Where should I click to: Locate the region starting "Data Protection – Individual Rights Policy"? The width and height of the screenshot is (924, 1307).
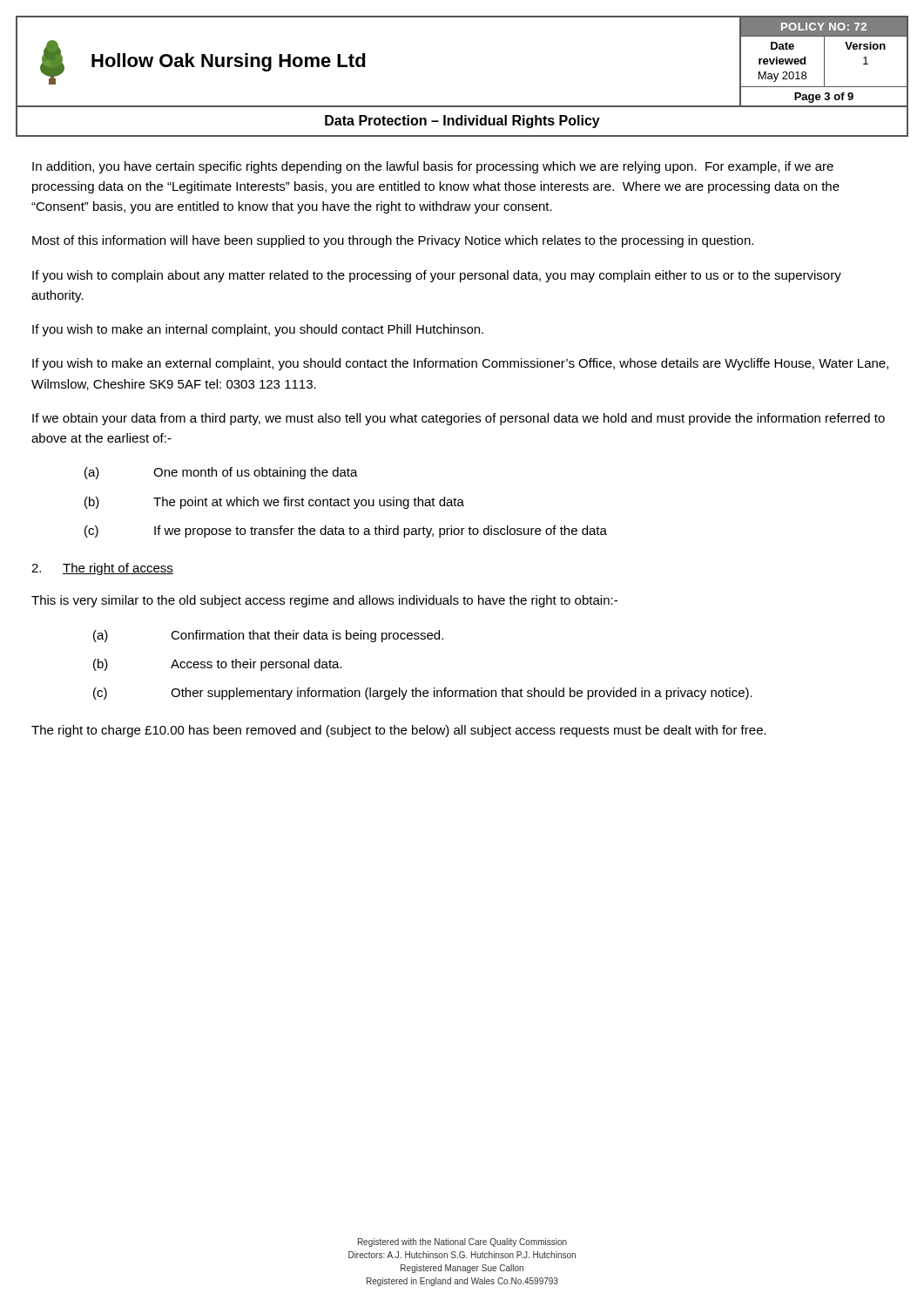(462, 122)
